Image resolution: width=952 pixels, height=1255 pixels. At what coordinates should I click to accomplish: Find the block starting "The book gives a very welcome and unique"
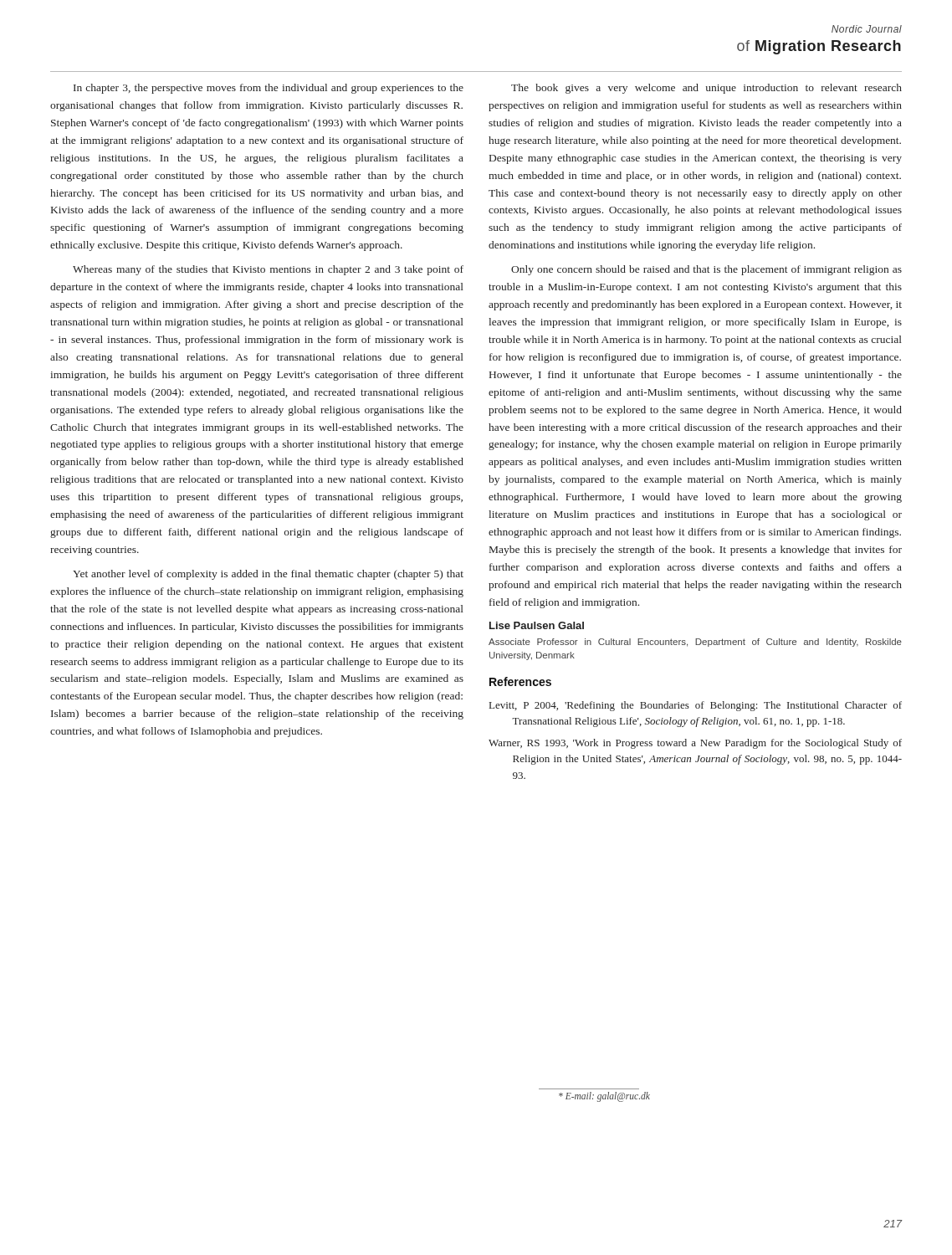[695, 167]
